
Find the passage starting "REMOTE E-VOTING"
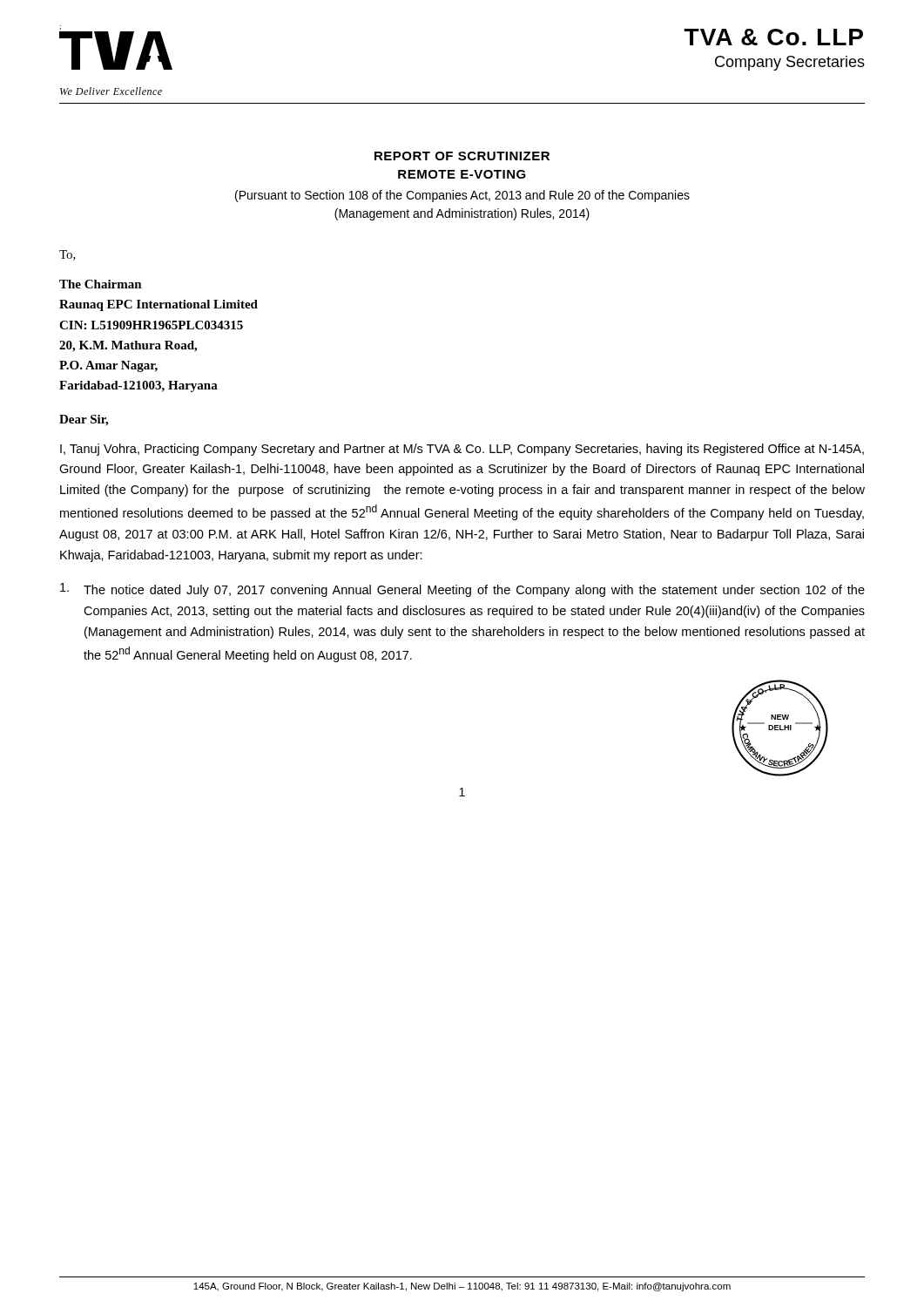tap(462, 174)
